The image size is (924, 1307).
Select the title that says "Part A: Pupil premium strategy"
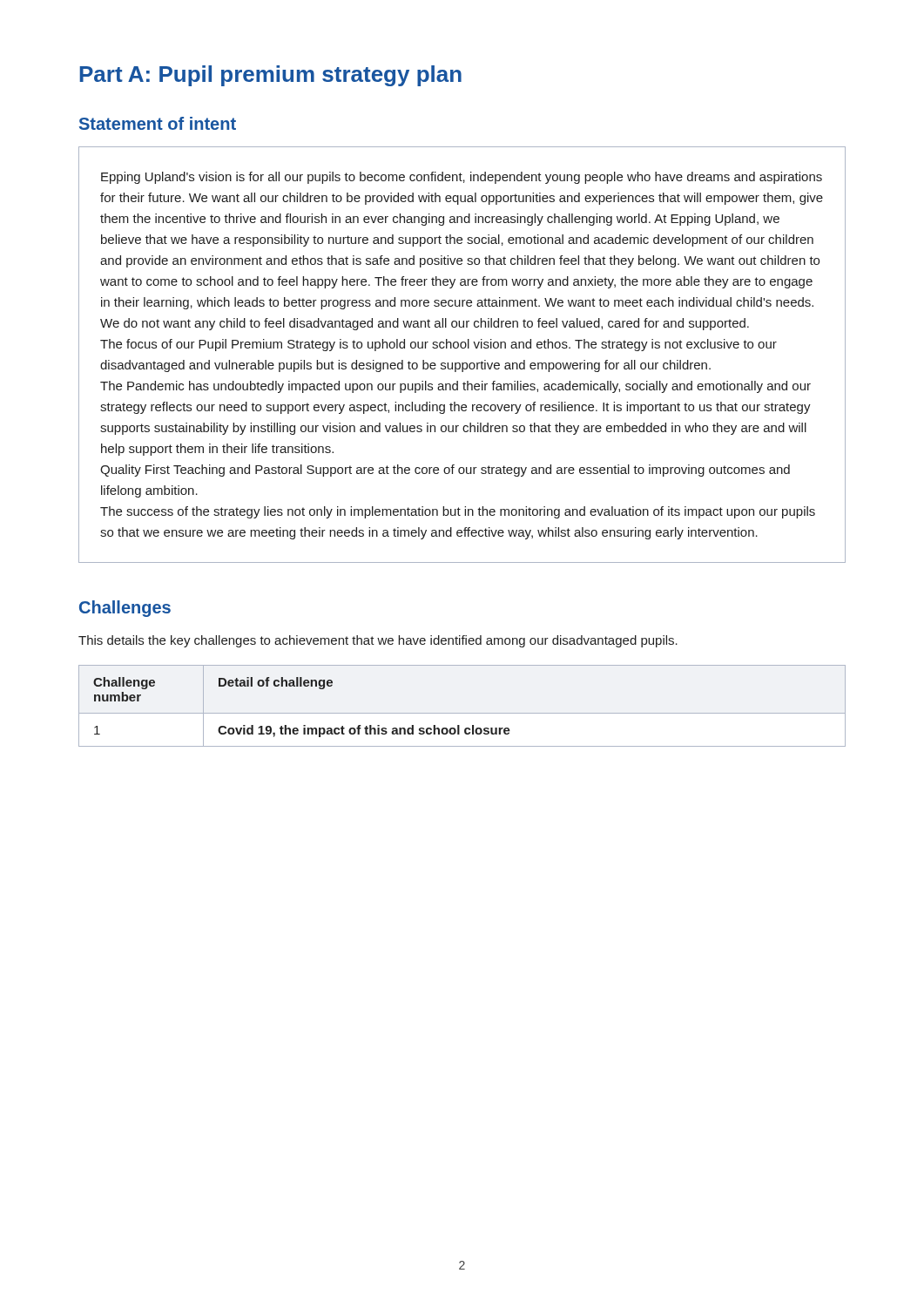tap(462, 74)
